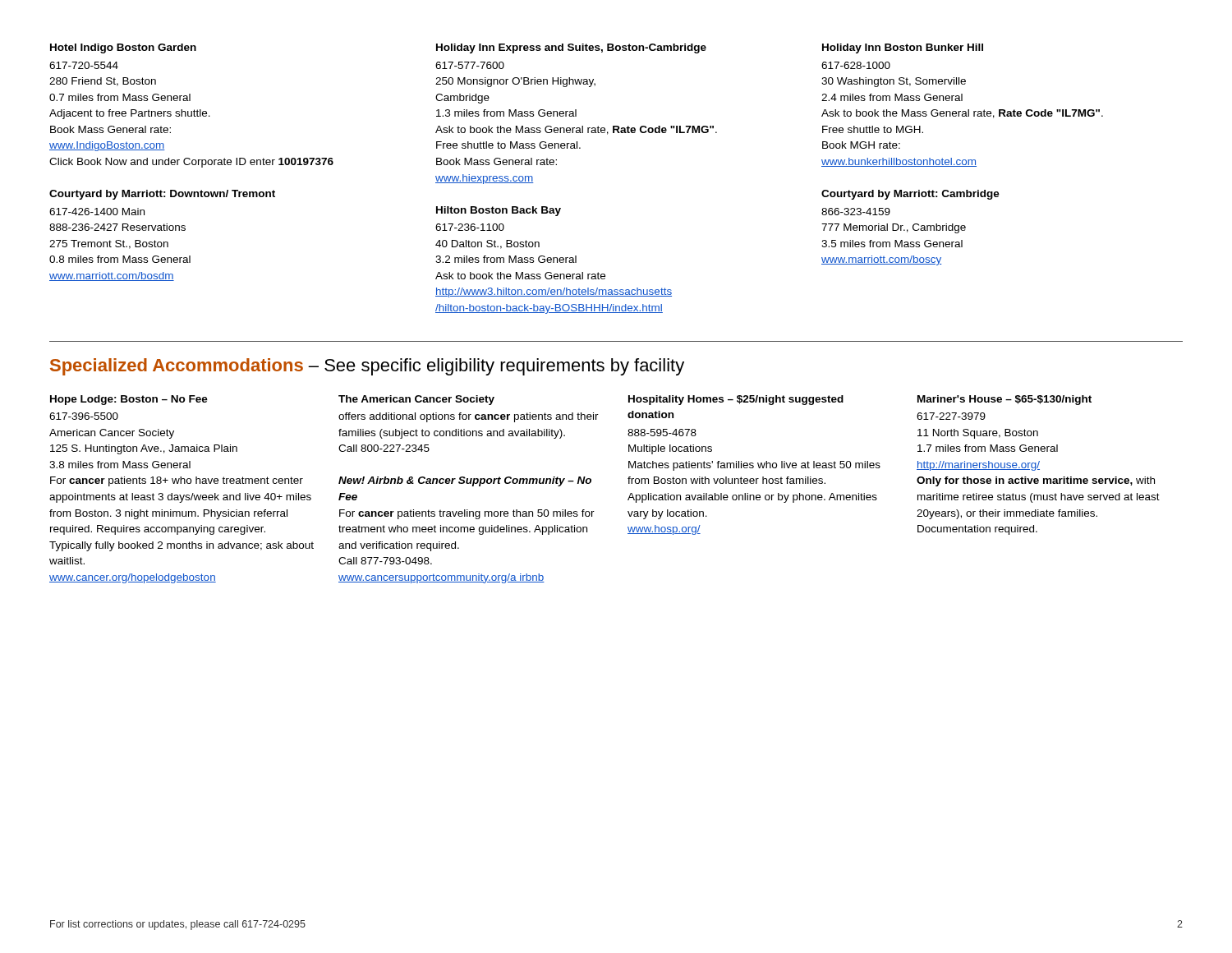1232x953 pixels.
Task: Find the text block containing "Courtyard by Marriott: Cambridge 866-323-4159 777 Memorial"
Action: 910,195
